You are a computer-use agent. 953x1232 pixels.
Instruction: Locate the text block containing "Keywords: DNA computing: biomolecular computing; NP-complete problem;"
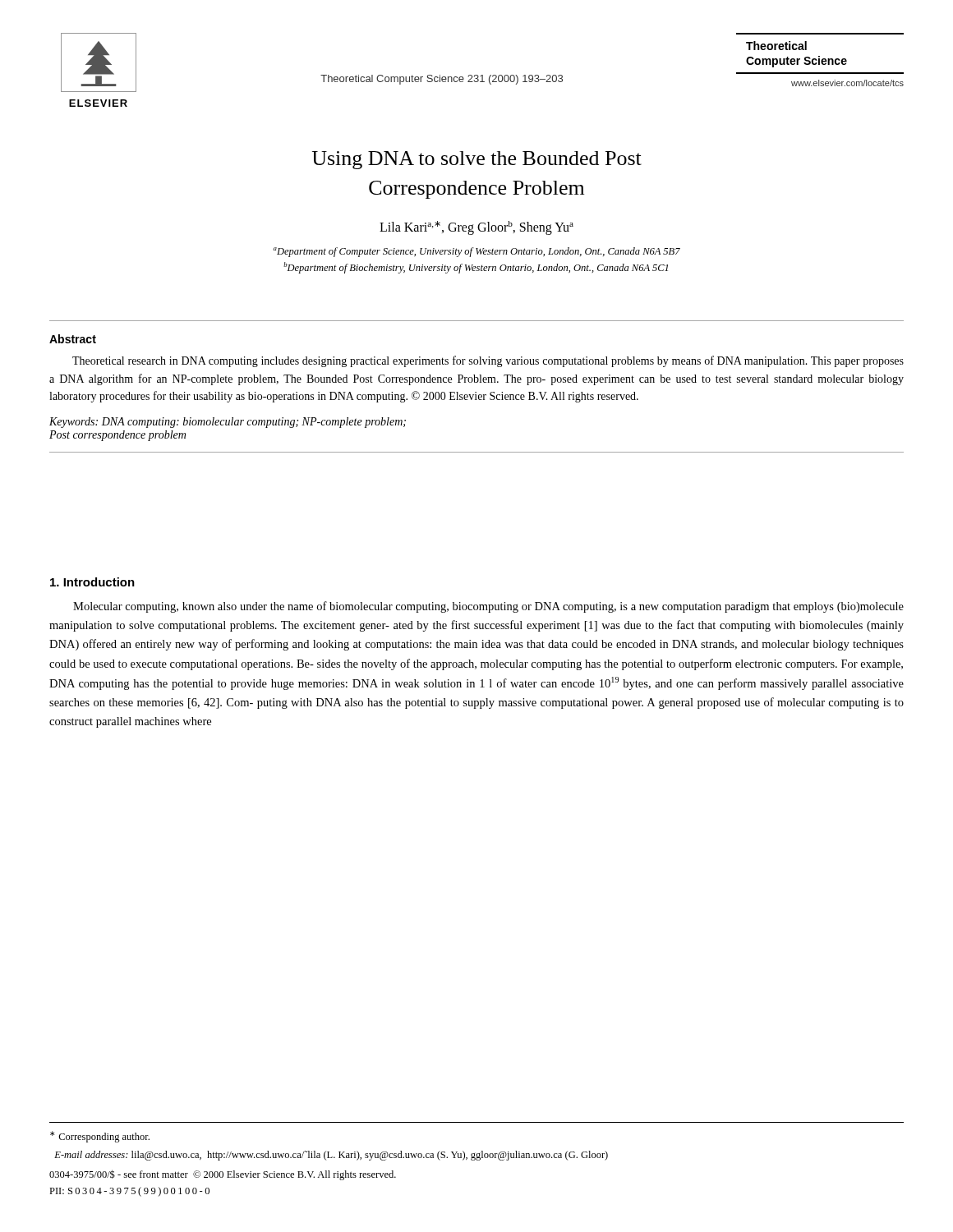click(x=228, y=428)
